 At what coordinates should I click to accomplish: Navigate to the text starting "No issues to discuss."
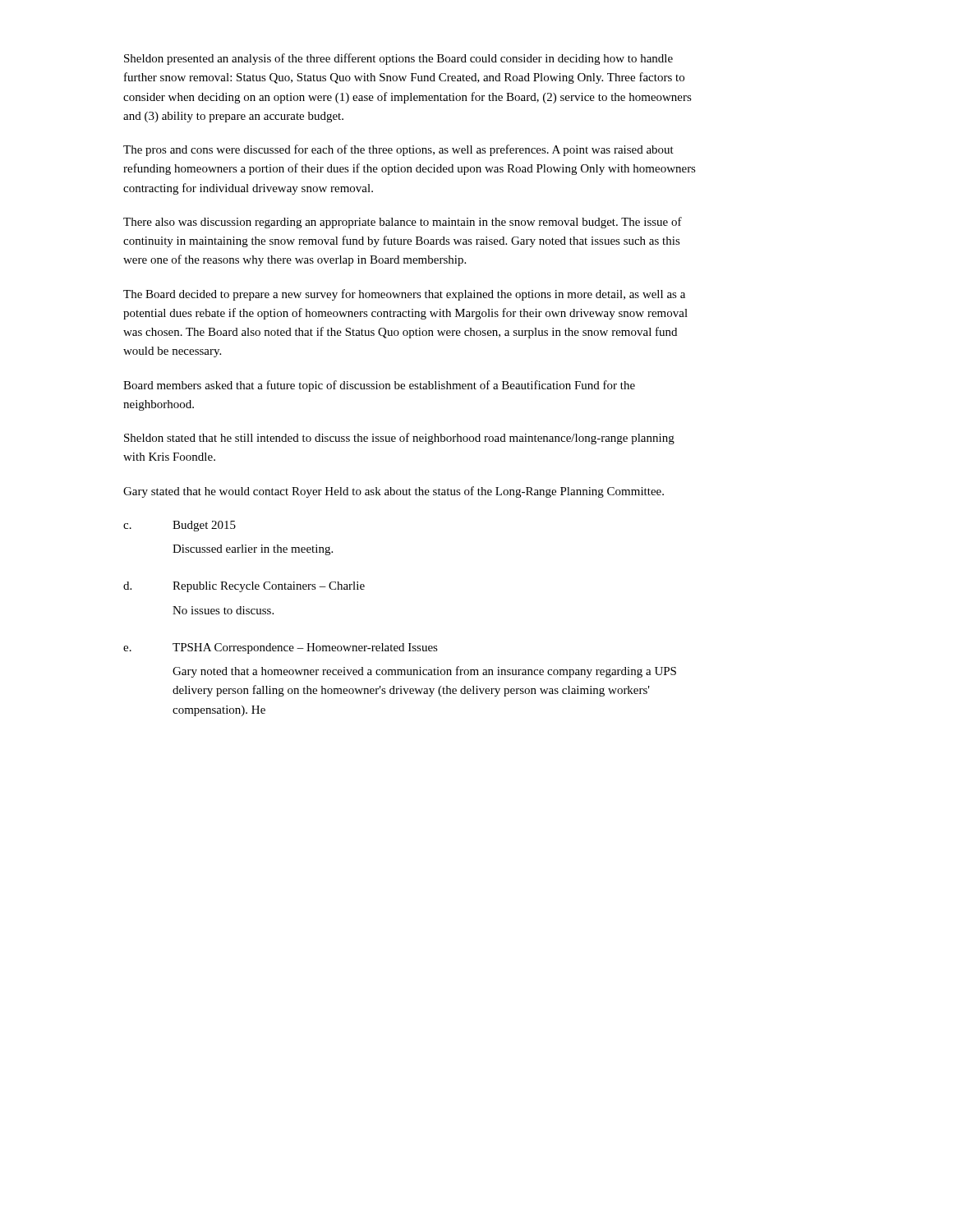[x=224, y=610]
